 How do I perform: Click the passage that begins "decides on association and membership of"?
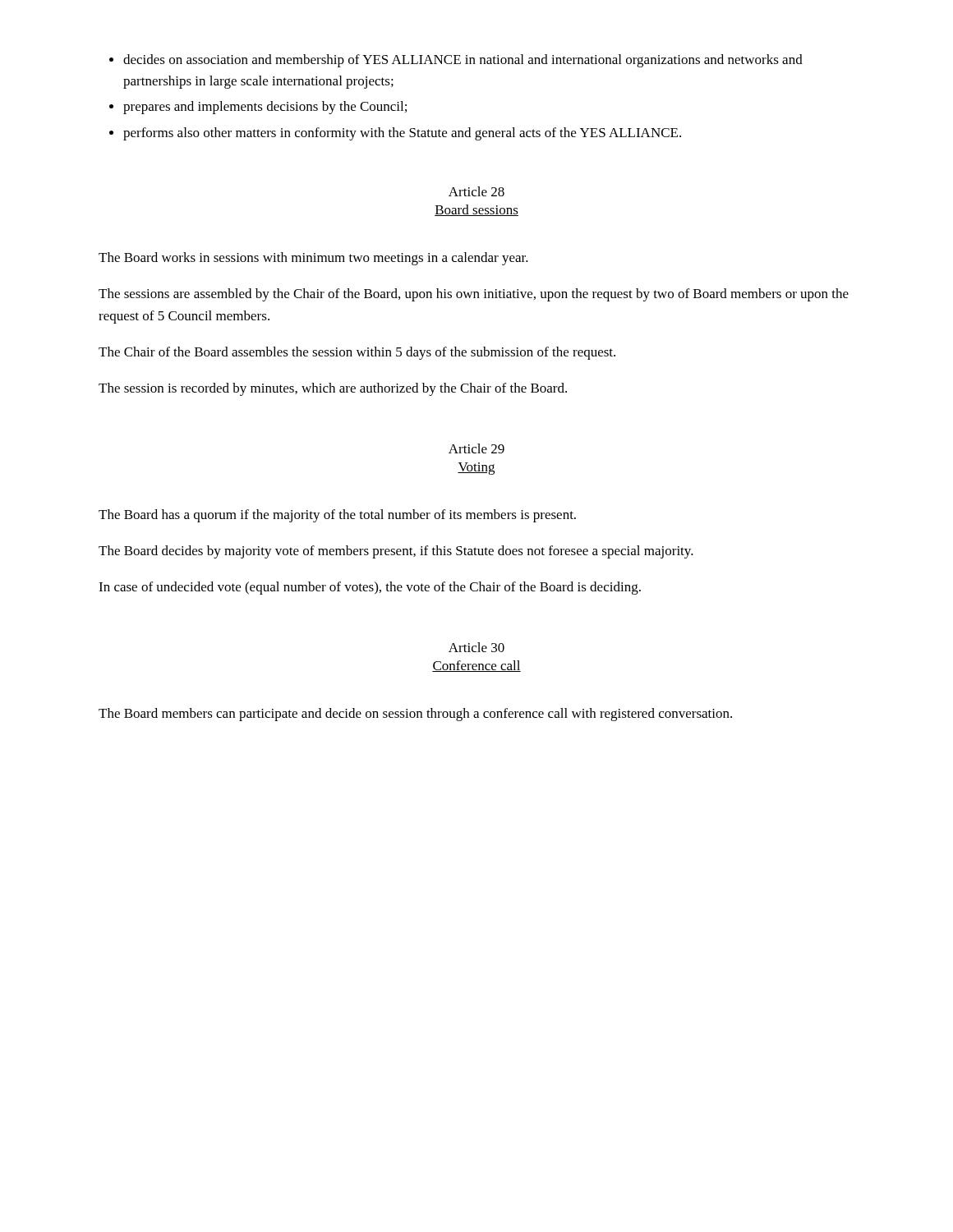[489, 70]
